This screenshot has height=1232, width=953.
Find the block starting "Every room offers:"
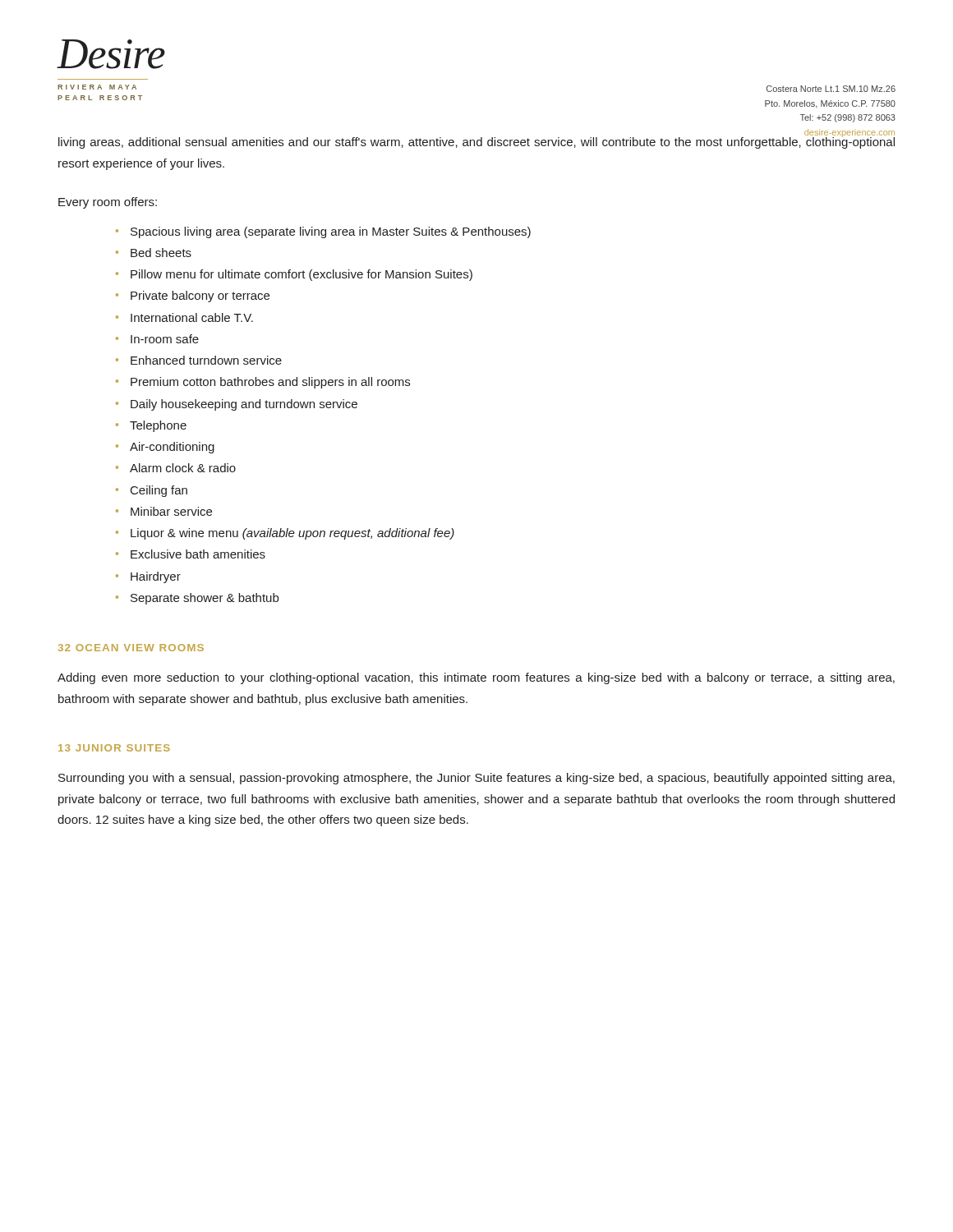click(x=108, y=202)
